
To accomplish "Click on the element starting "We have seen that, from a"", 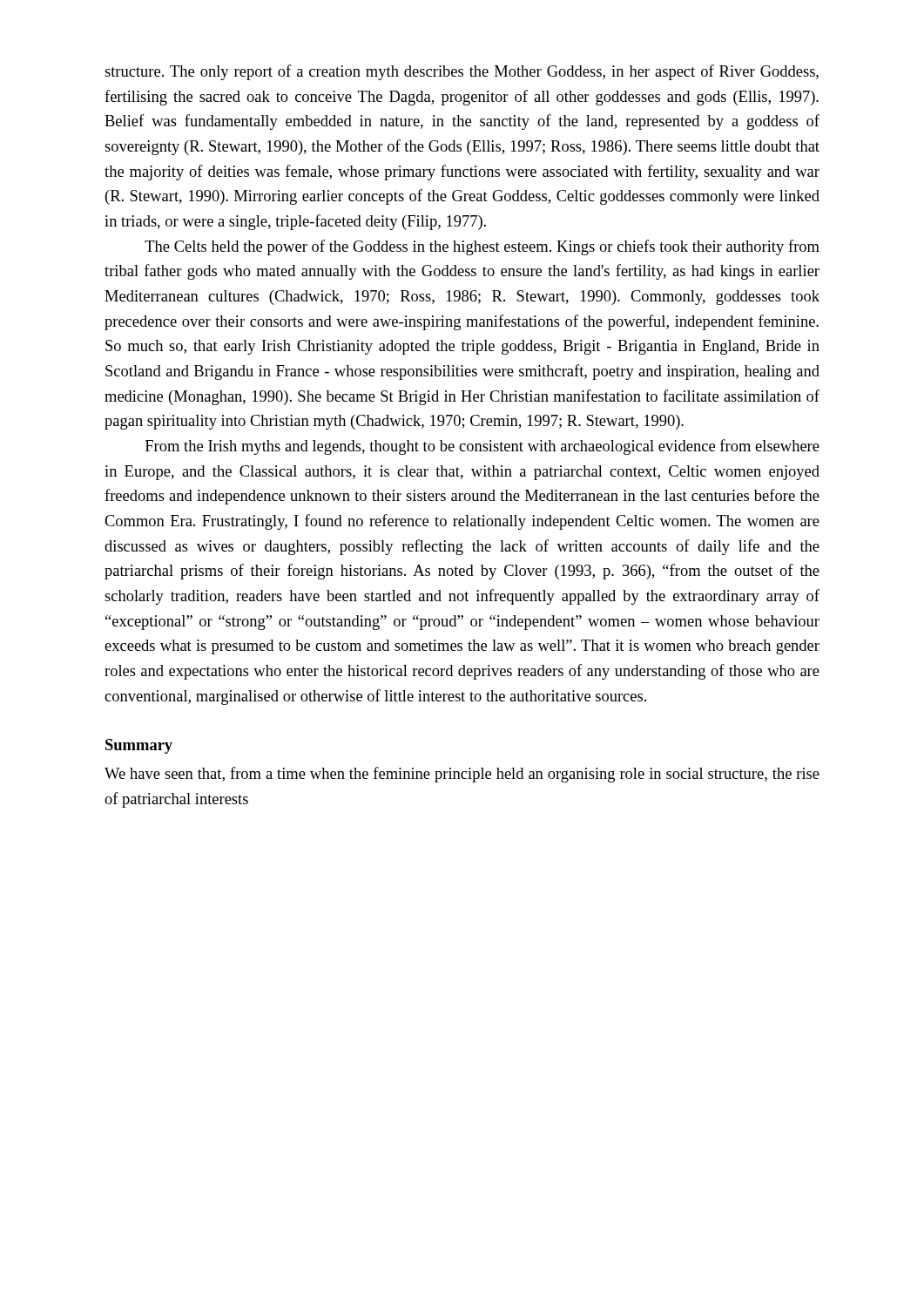I will 462,787.
